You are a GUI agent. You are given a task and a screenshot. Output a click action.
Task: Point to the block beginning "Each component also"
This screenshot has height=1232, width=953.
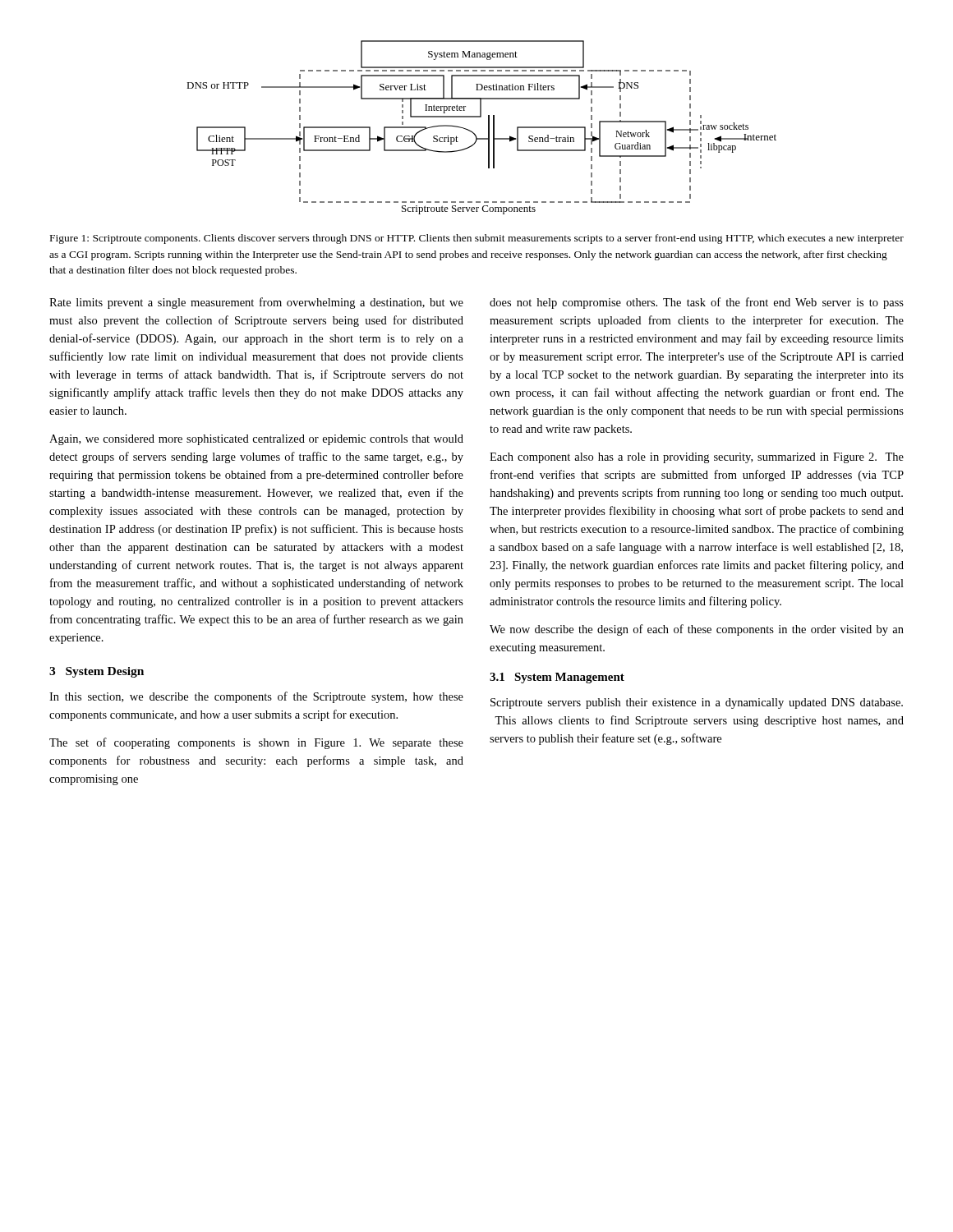click(697, 529)
